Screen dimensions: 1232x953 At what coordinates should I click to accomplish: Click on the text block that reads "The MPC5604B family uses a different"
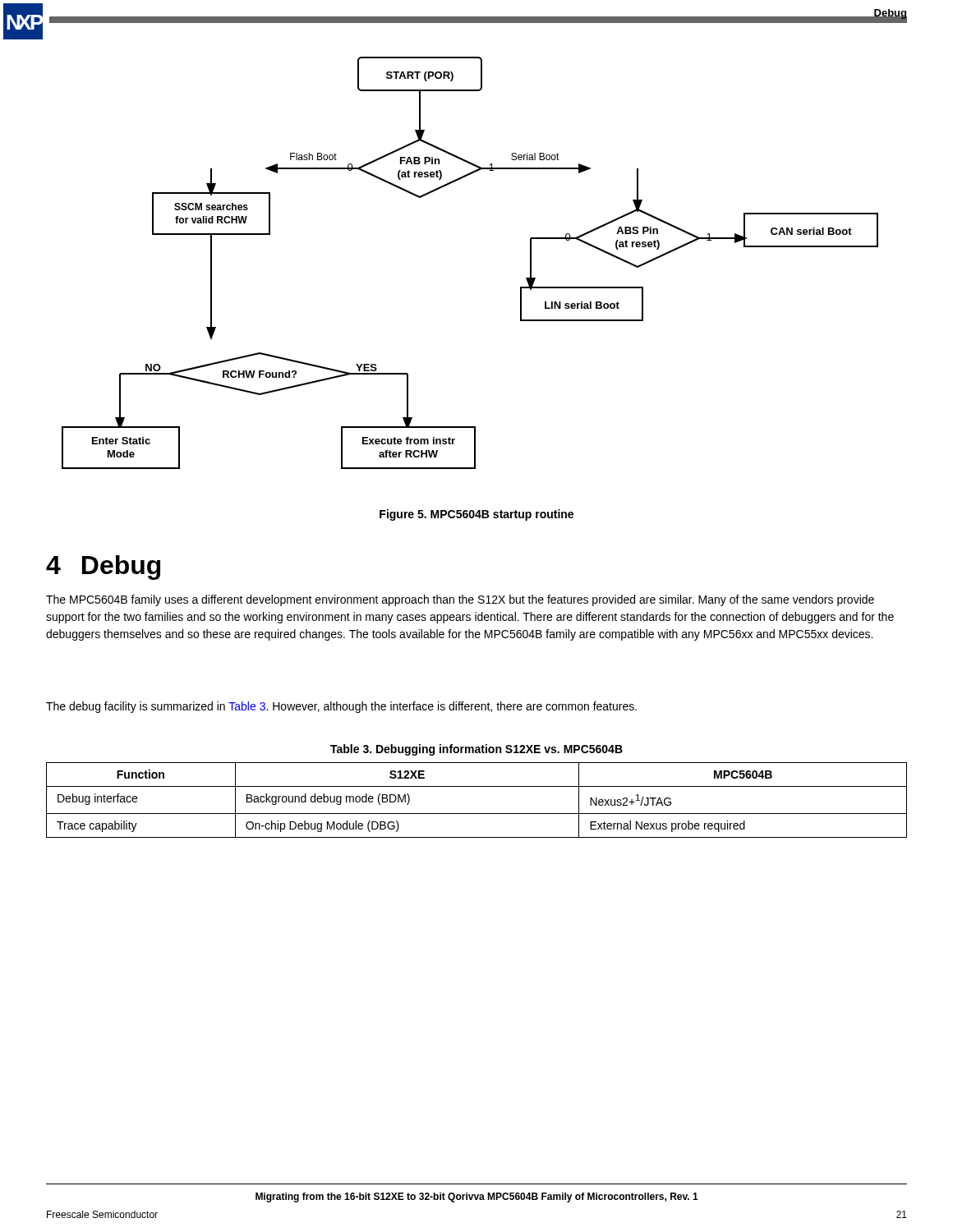(x=470, y=617)
